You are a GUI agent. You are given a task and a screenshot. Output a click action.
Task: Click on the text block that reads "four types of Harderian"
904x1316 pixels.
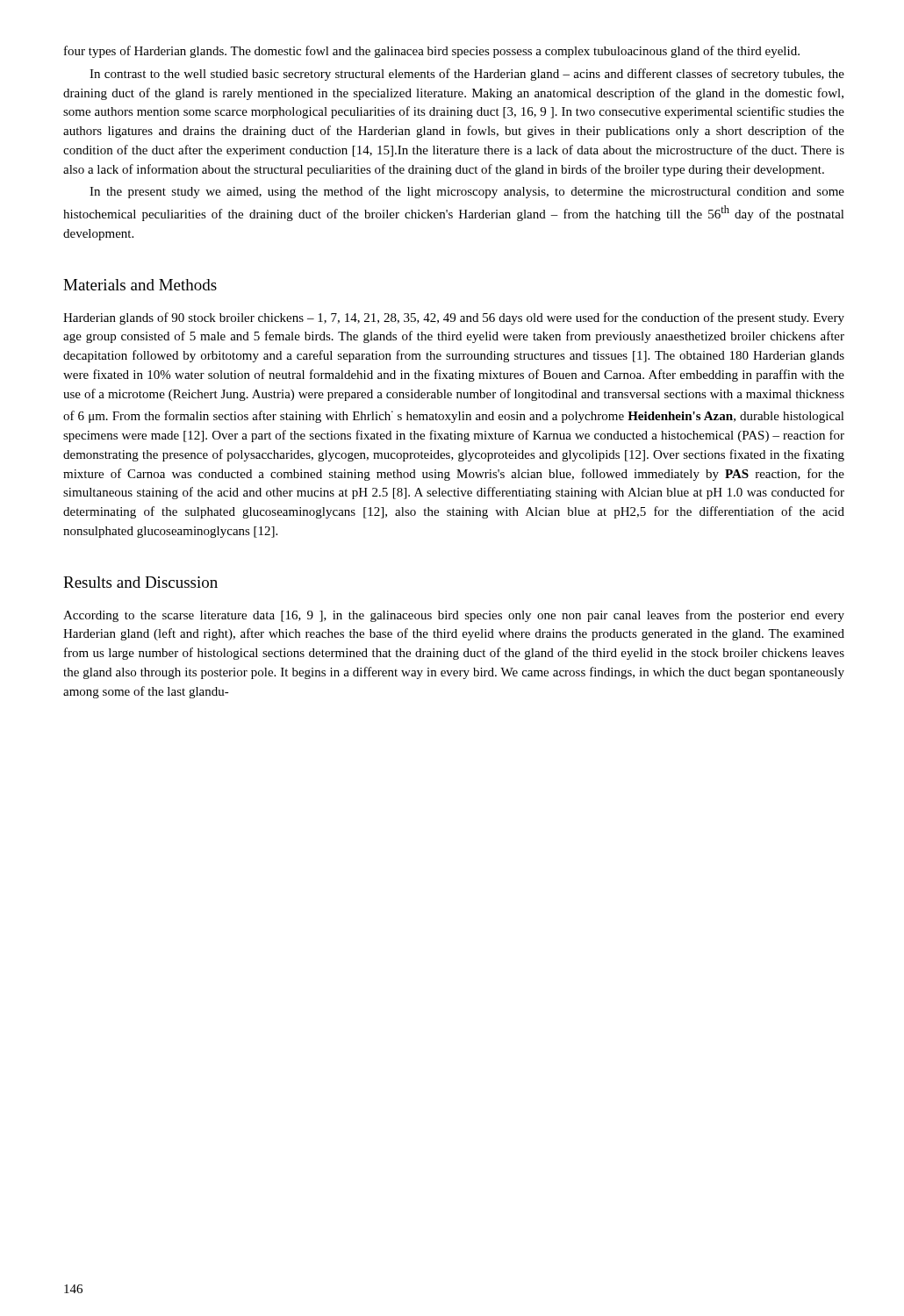point(454,143)
